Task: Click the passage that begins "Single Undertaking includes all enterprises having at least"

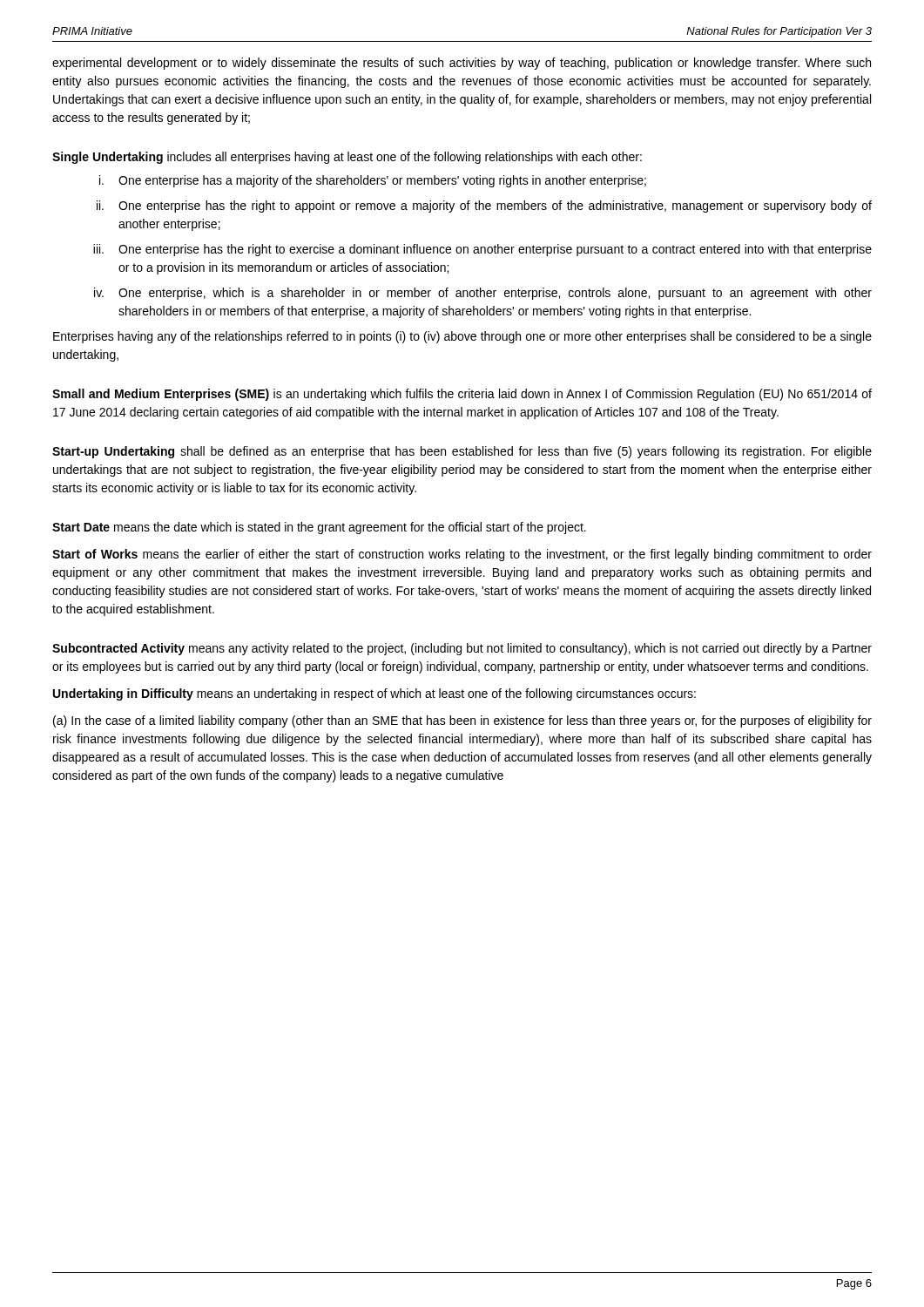Action: (x=462, y=157)
